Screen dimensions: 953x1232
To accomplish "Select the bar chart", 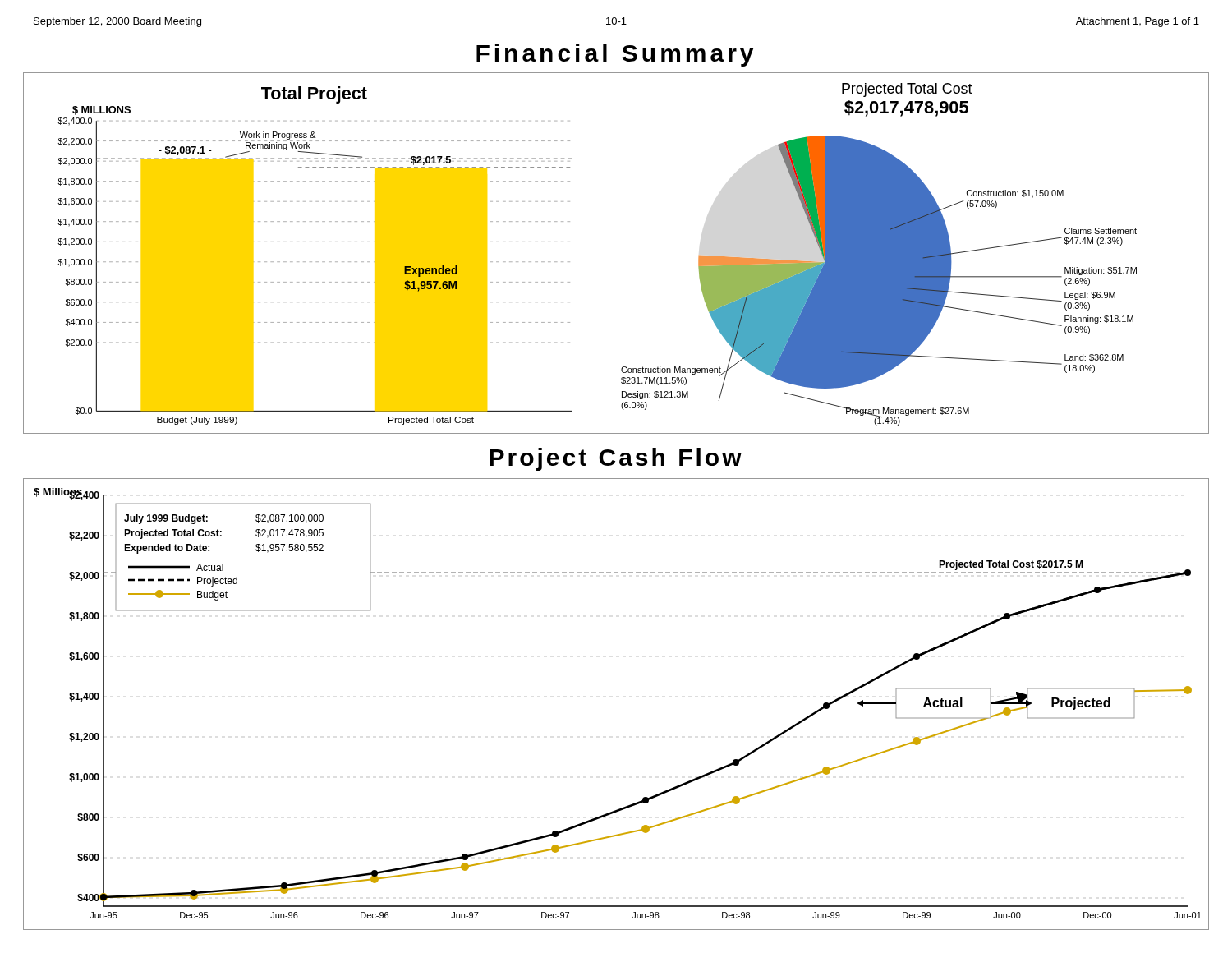I will 314,253.
